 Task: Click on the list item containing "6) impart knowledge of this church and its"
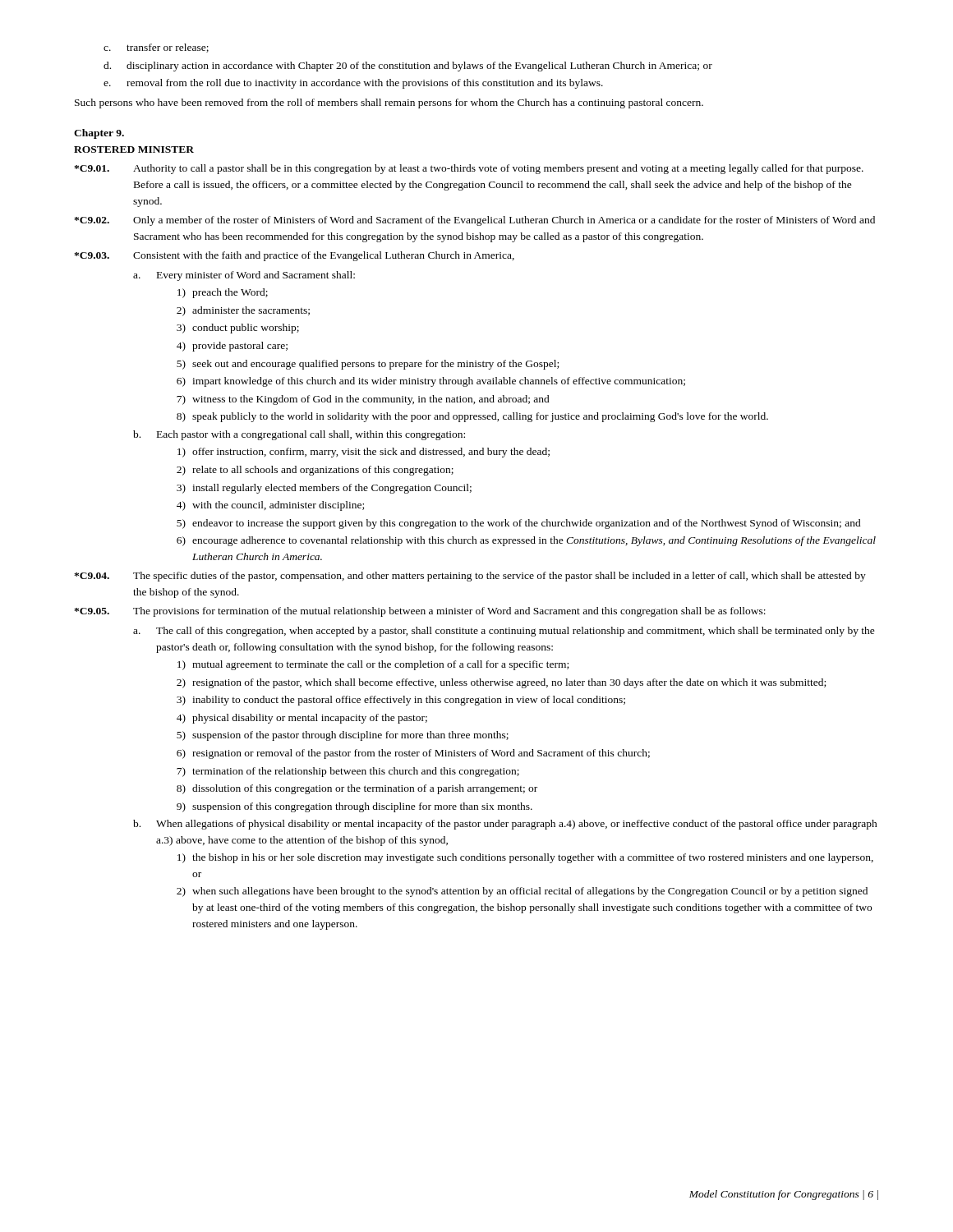pos(521,381)
